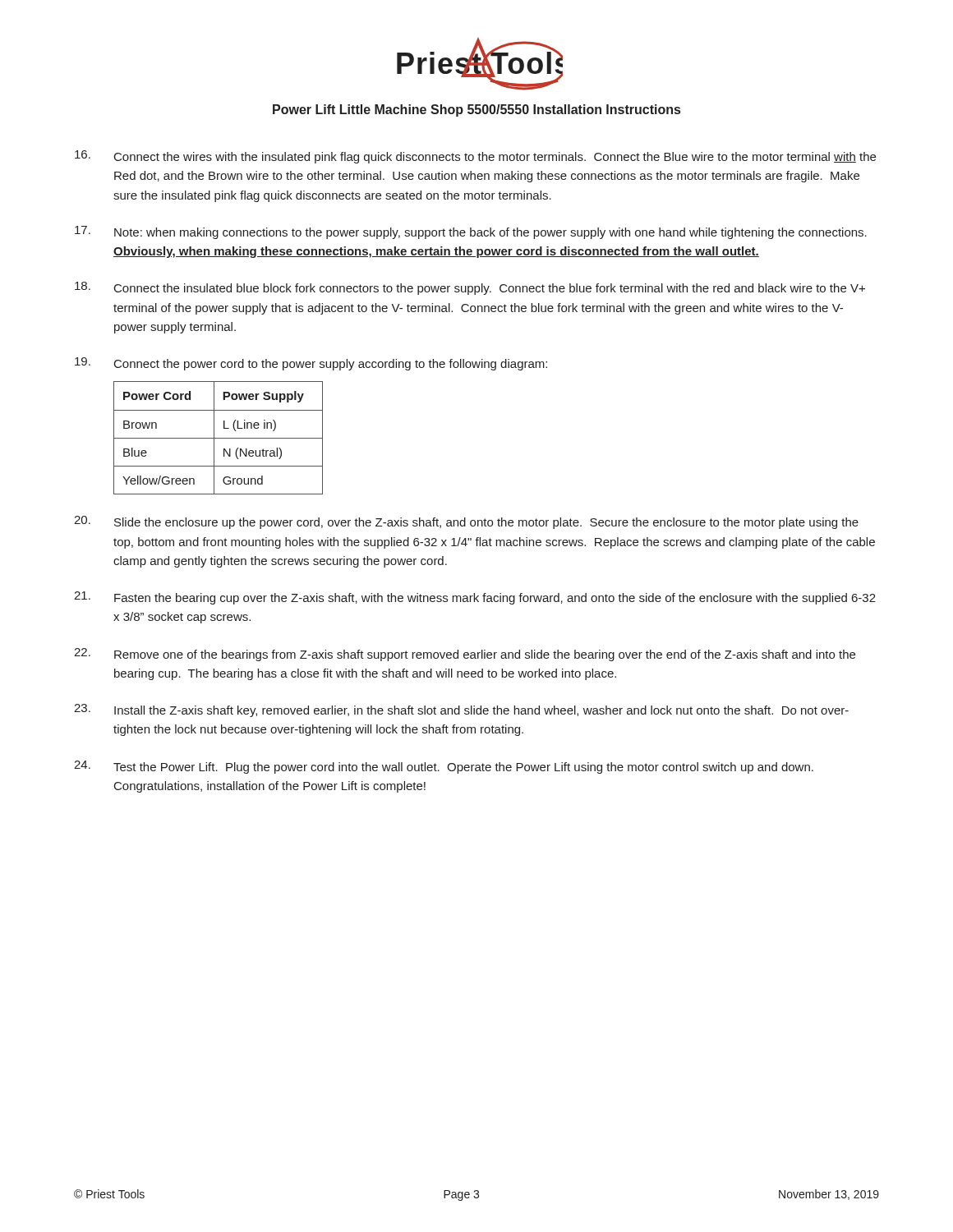Where is the passage that starts "22. Remove one of"?
Image resolution: width=953 pixels, height=1232 pixels.
[x=476, y=663]
